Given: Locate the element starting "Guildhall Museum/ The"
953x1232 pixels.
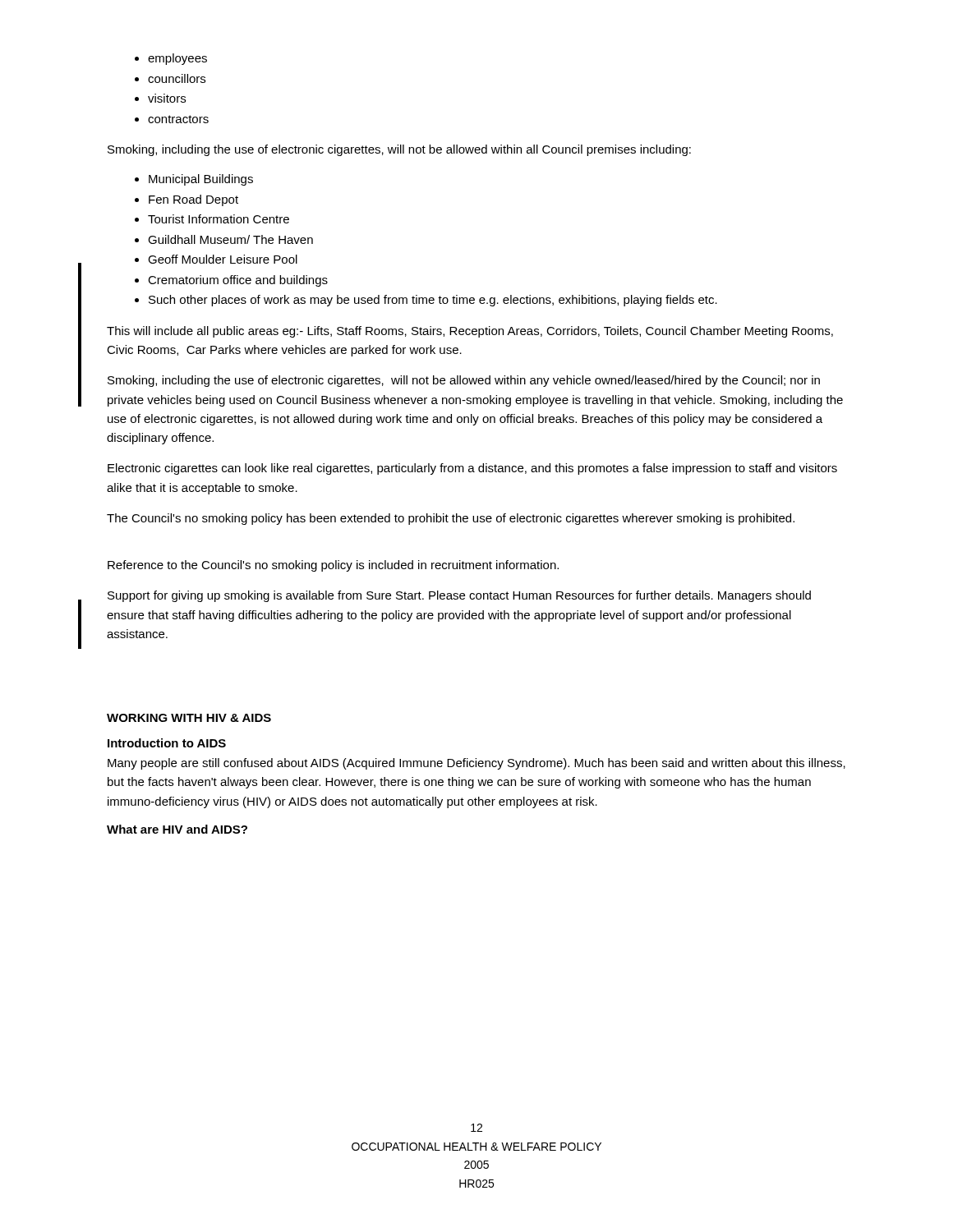Looking at the screenshot, I should pyautogui.click(x=224, y=239).
